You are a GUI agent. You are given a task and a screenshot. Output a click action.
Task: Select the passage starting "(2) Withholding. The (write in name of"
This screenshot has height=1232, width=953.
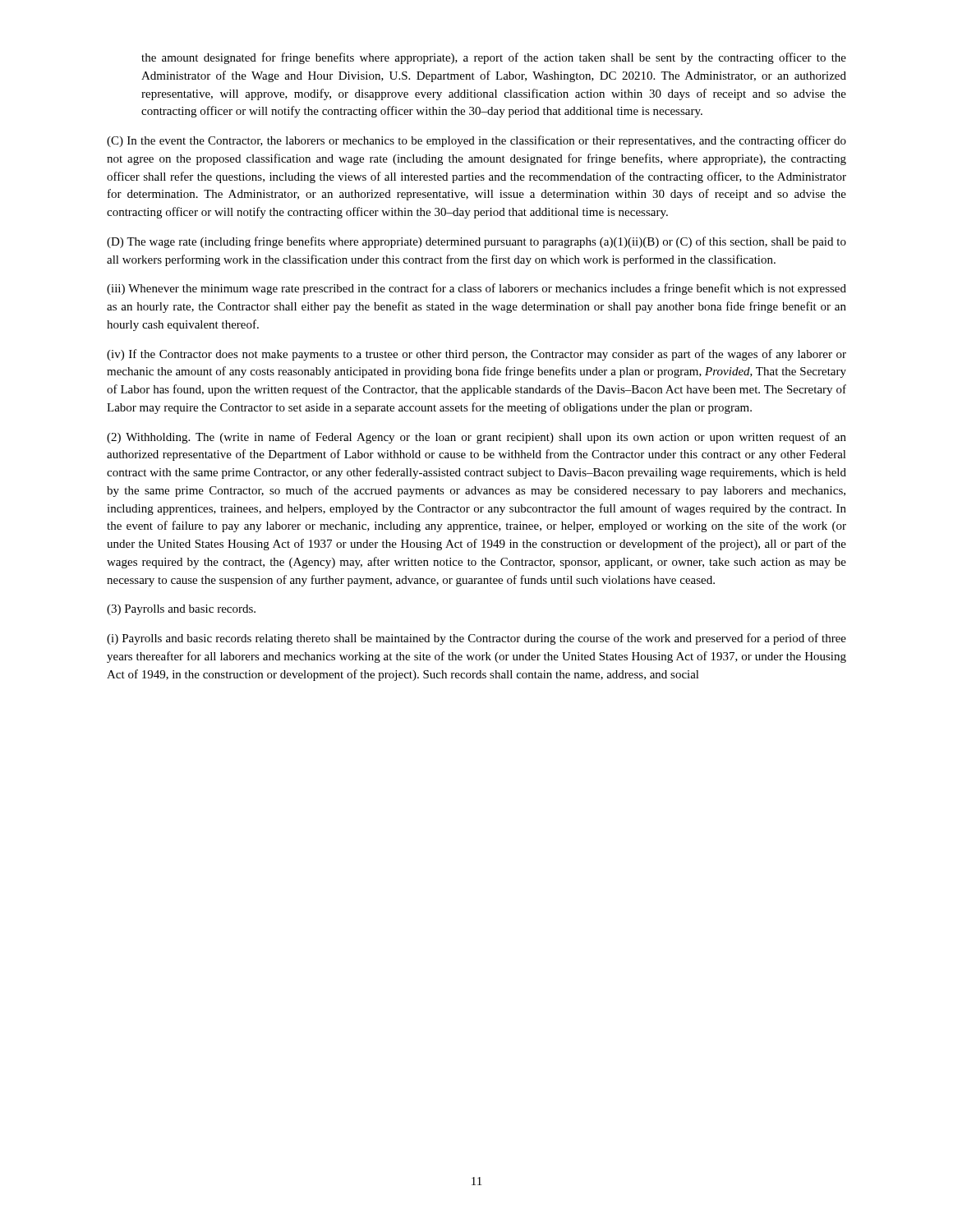[476, 509]
